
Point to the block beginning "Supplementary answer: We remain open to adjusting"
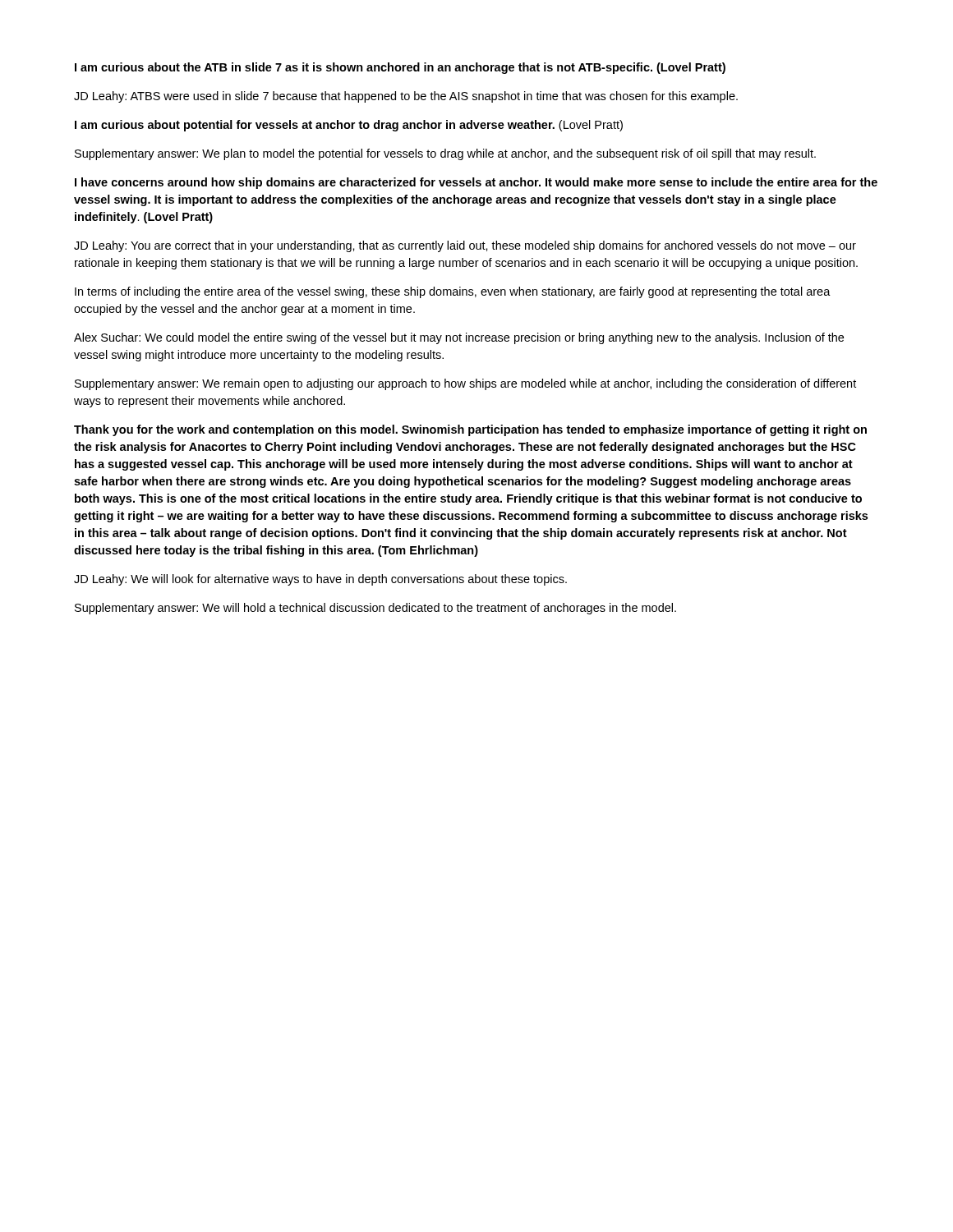(465, 392)
